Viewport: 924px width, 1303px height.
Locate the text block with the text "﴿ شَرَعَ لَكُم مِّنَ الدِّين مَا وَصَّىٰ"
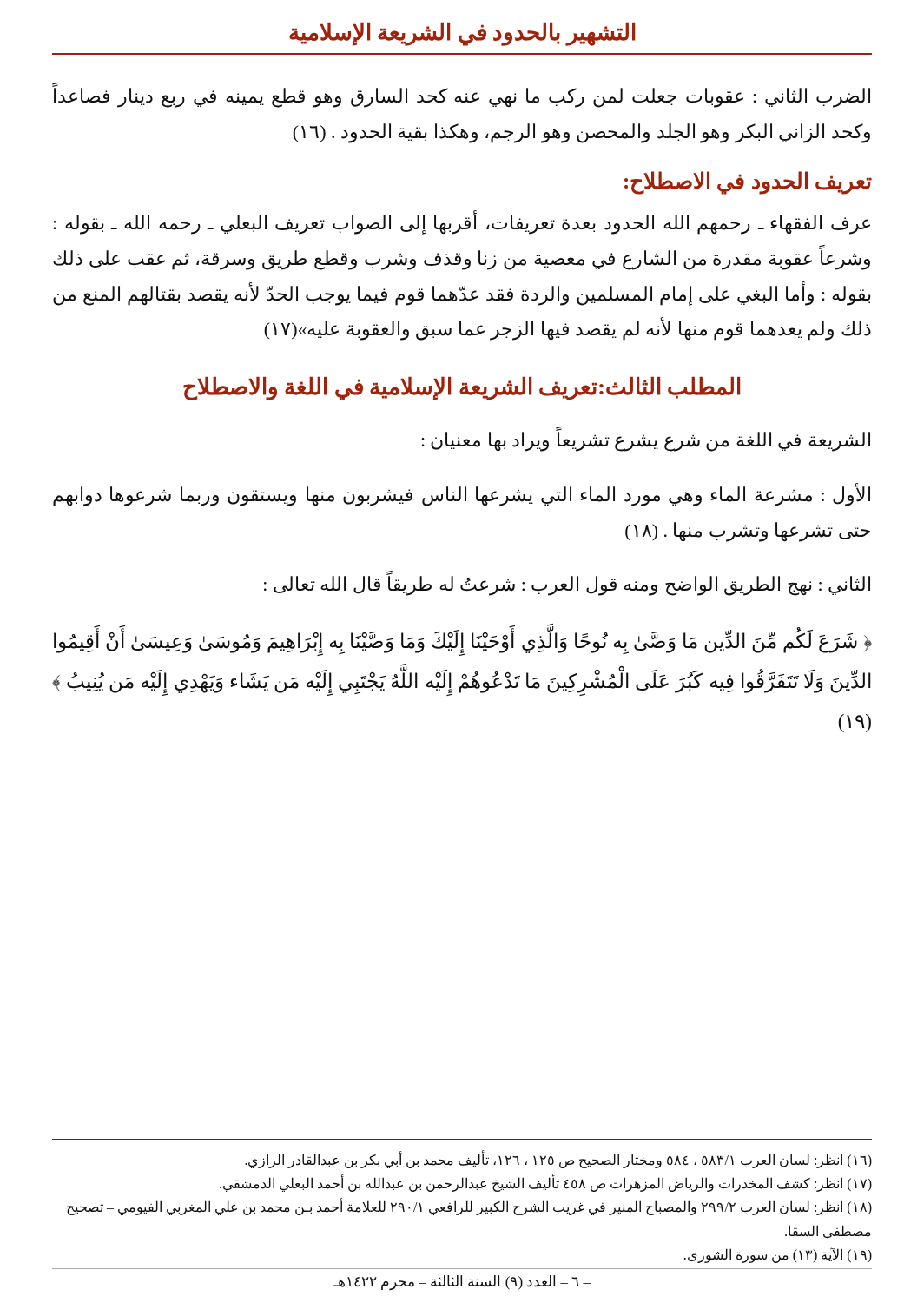click(462, 681)
